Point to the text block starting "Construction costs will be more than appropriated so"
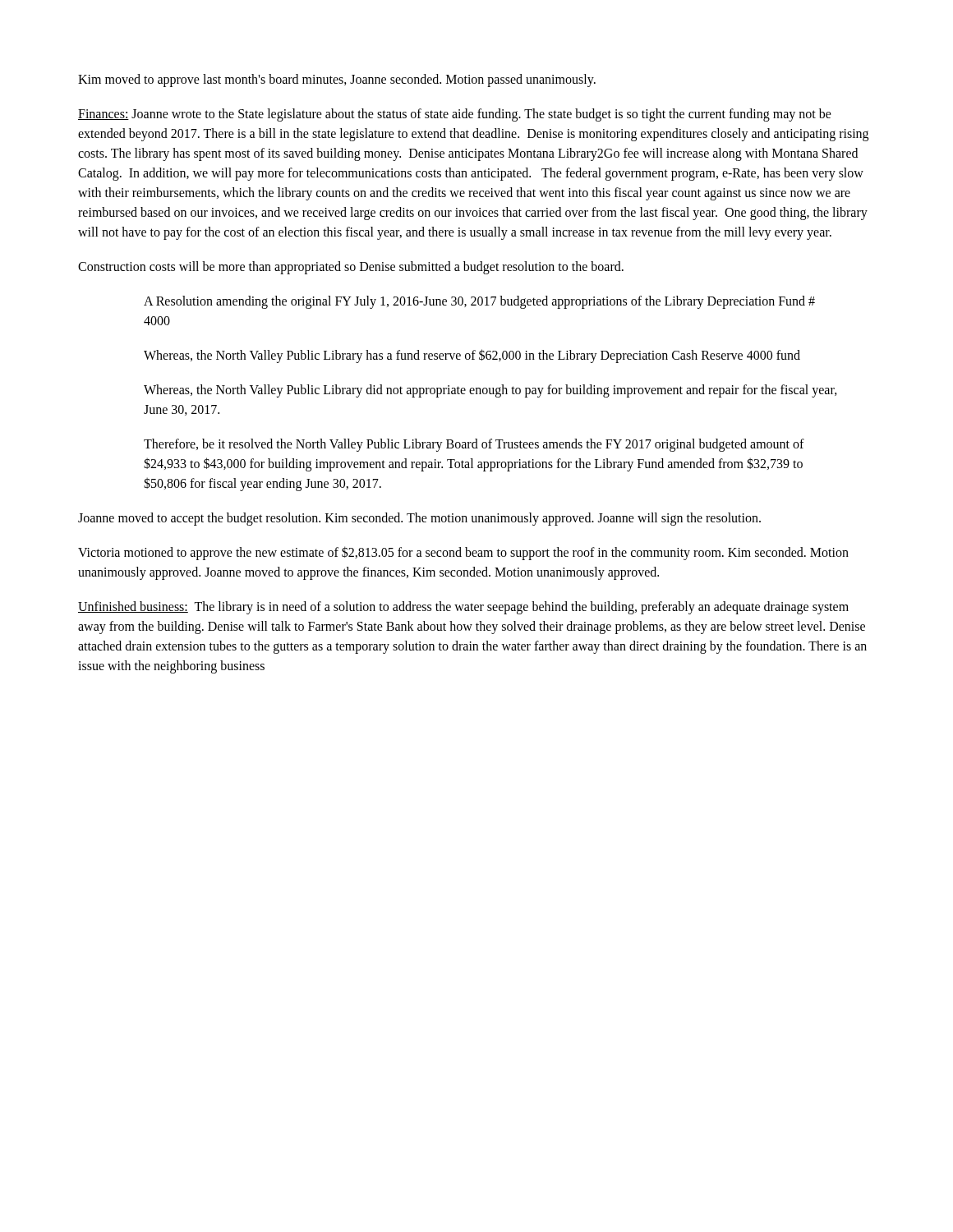The height and width of the screenshot is (1232, 953). [351, 267]
